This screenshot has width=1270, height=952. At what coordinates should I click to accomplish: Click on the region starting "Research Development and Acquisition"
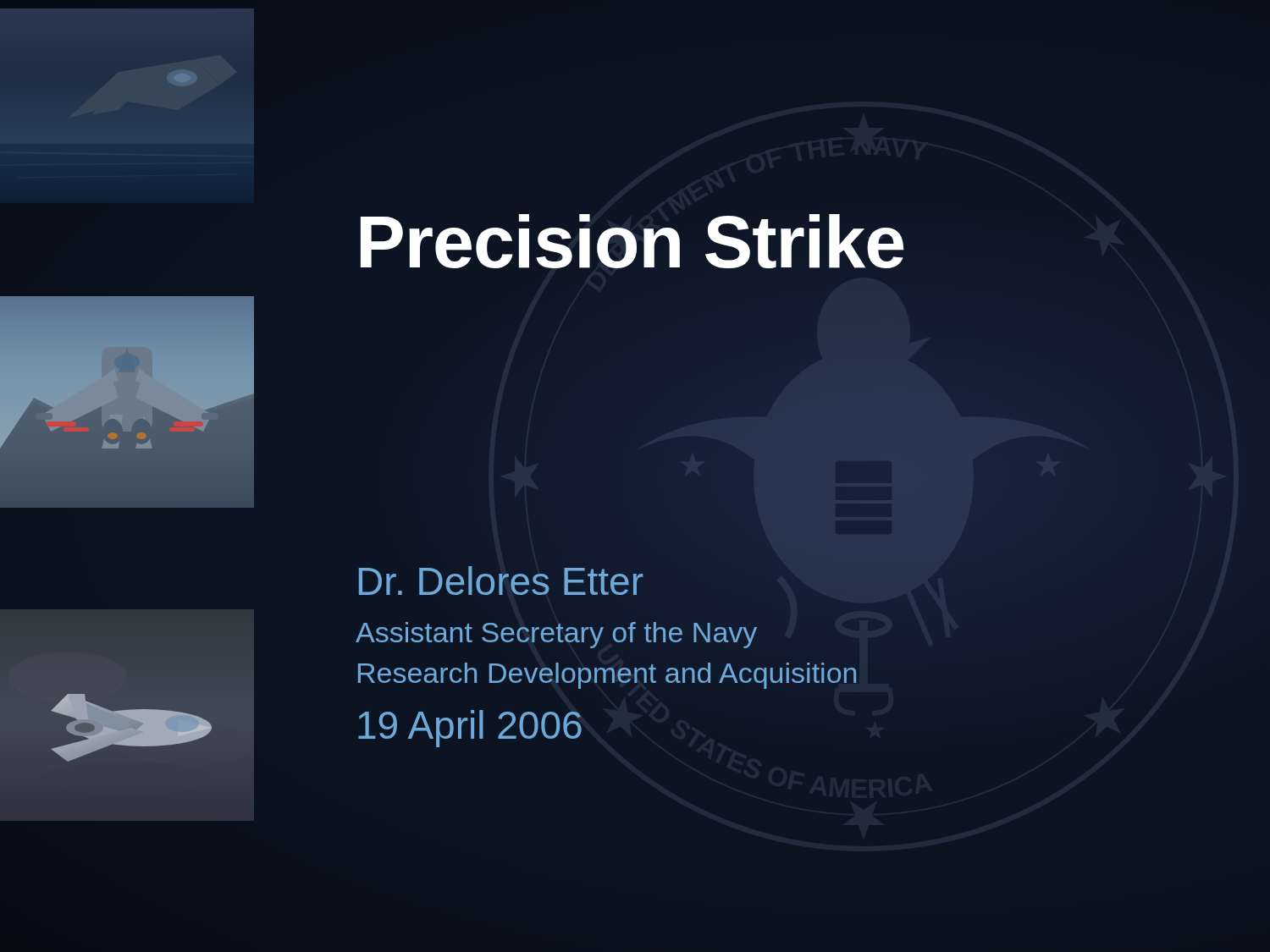pyautogui.click(x=607, y=673)
